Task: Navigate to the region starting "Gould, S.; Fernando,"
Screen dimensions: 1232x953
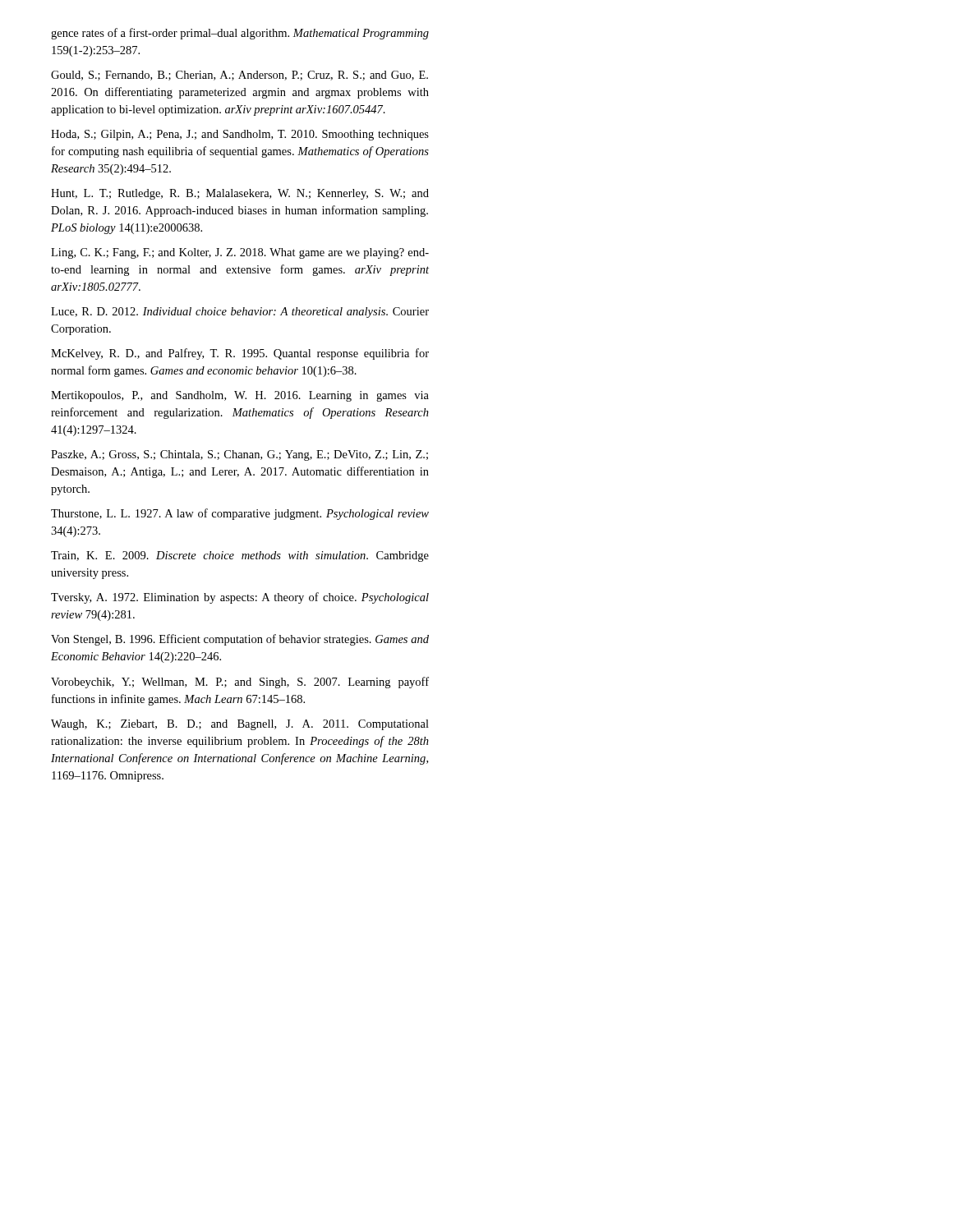Action: pos(240,92)
